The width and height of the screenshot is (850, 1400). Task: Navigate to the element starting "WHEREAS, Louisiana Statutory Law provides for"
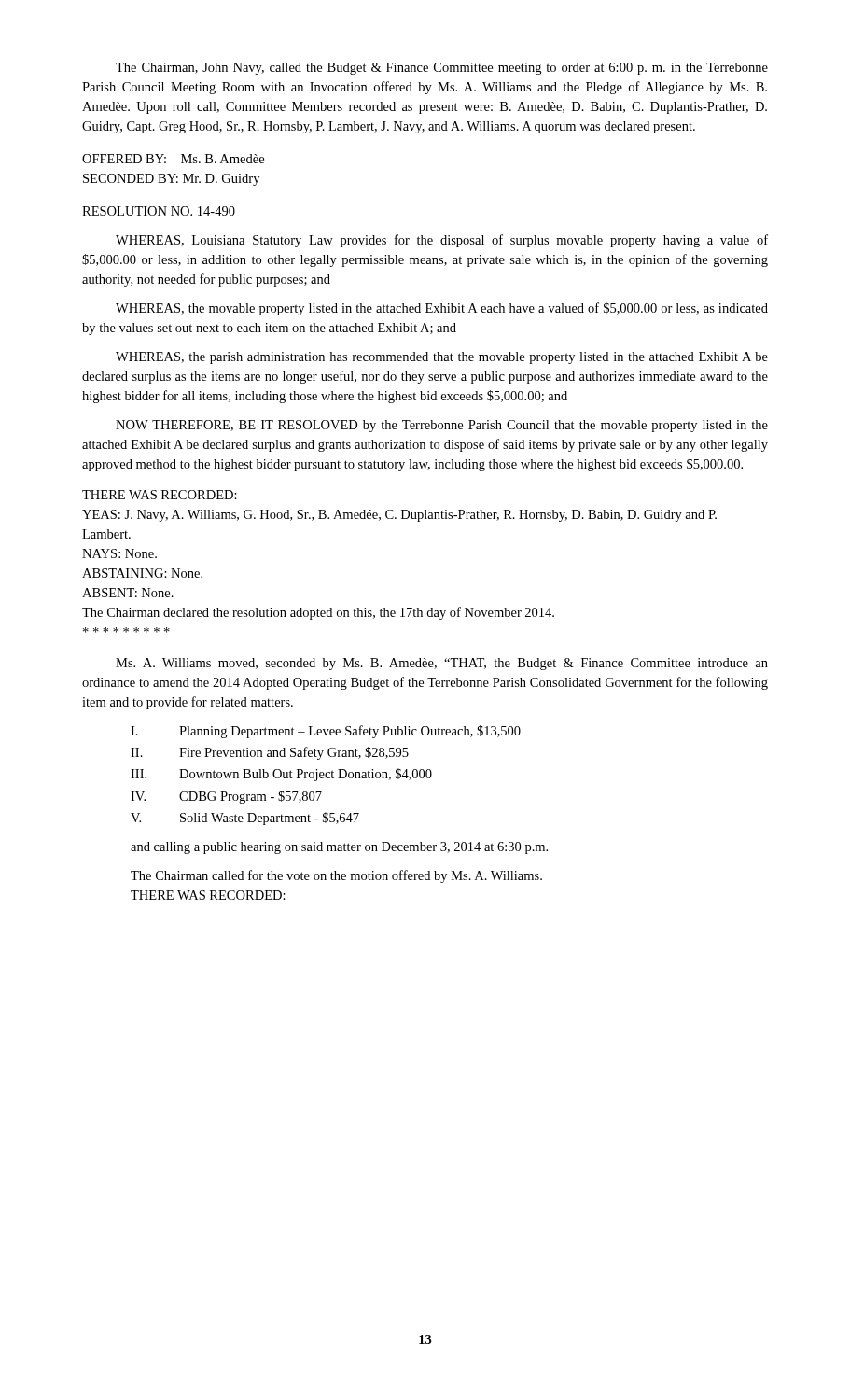[x=425, y=260]
